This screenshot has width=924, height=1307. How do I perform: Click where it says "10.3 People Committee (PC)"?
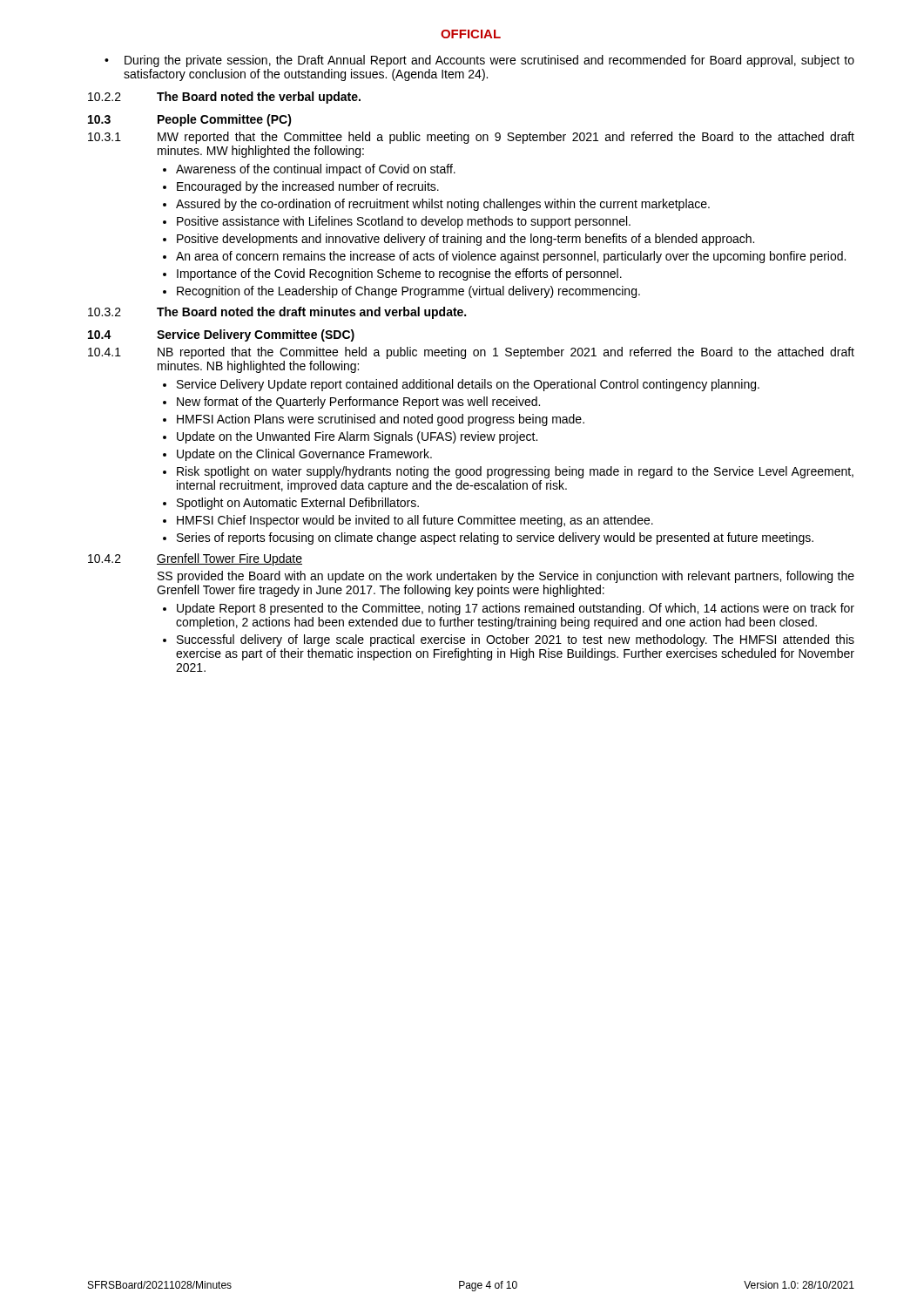point(190,120)
